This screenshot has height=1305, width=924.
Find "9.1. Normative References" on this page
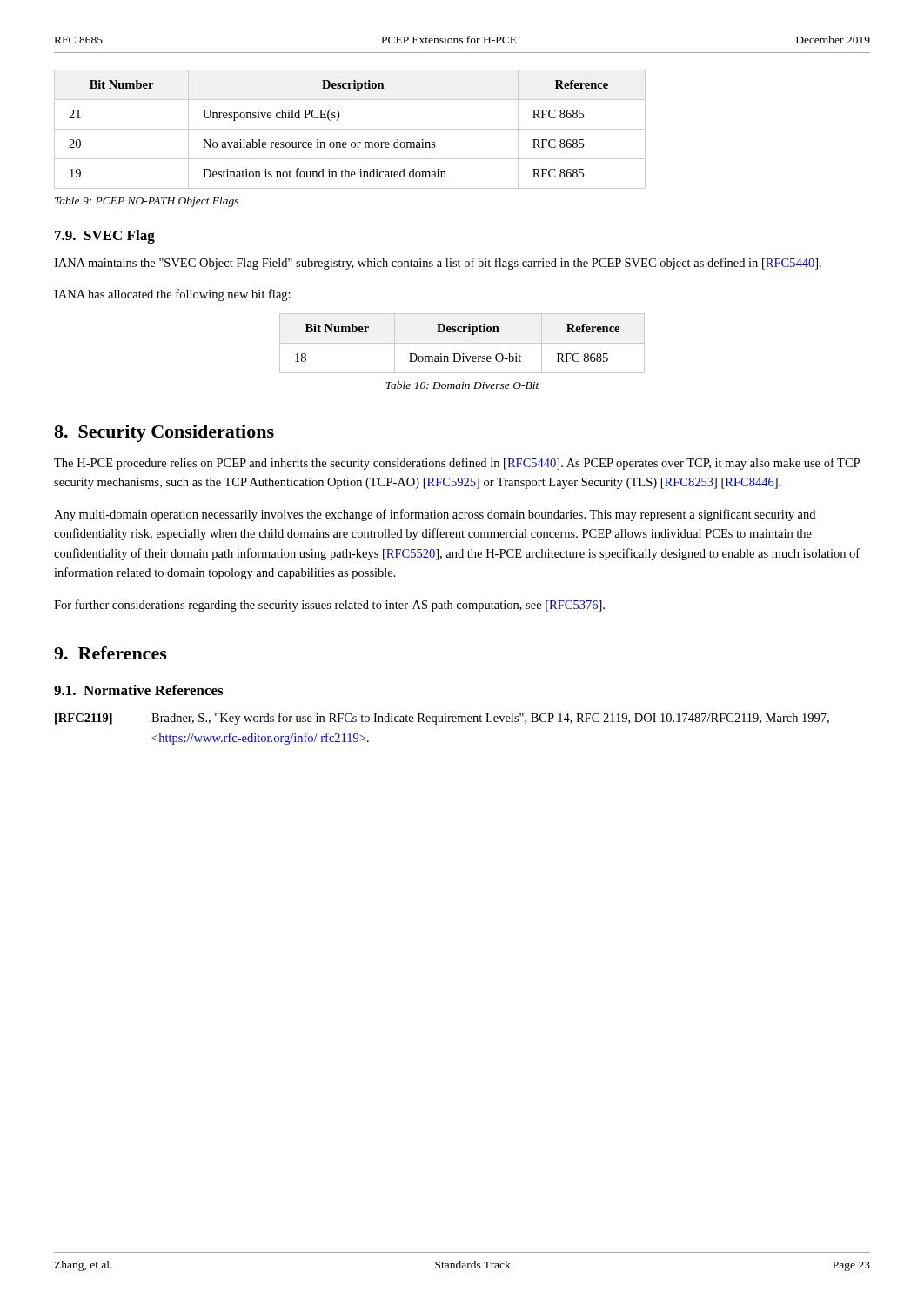[139, 691]
